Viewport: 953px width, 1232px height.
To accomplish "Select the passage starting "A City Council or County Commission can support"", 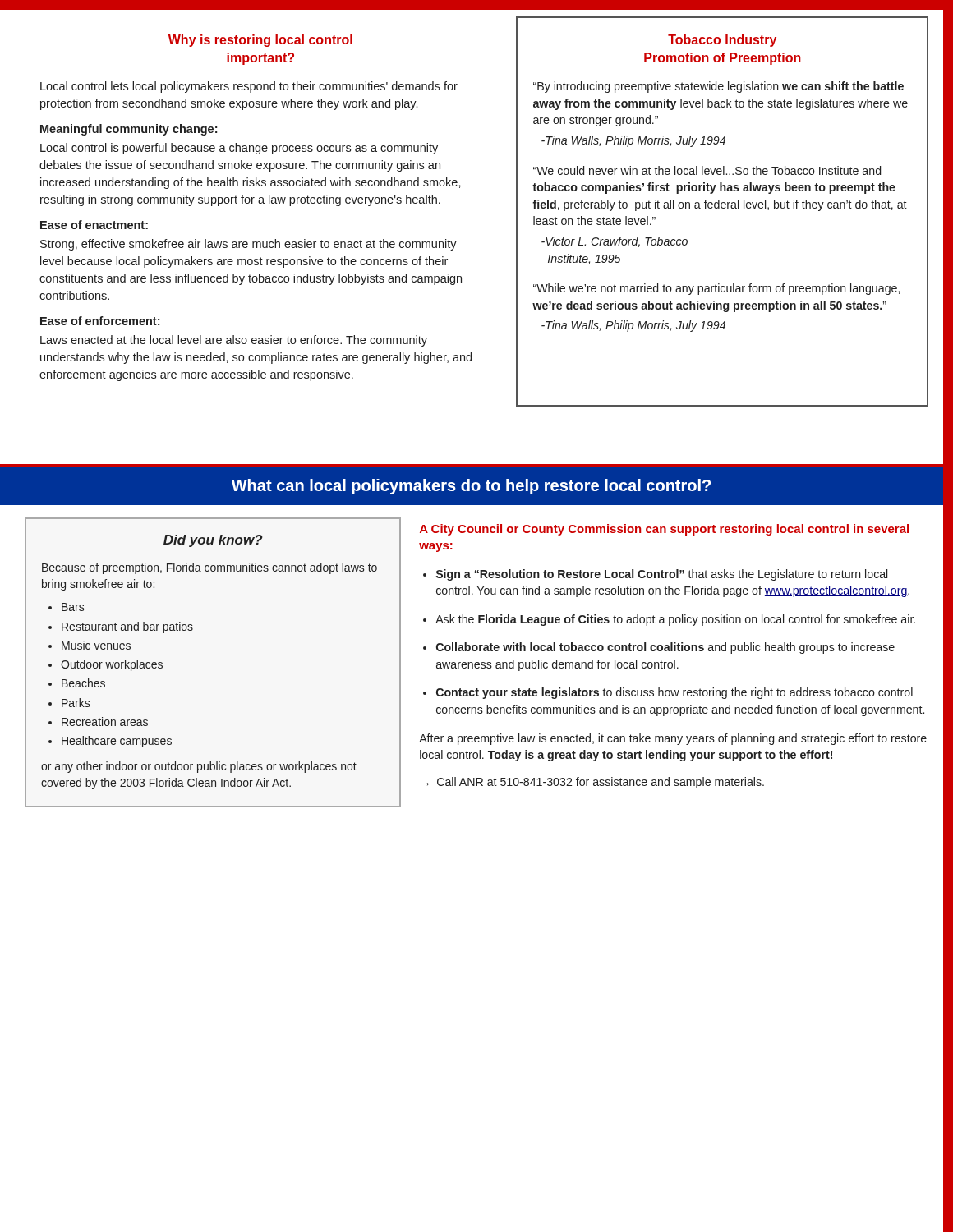I will pyautogui.click(x=664, y=537).
